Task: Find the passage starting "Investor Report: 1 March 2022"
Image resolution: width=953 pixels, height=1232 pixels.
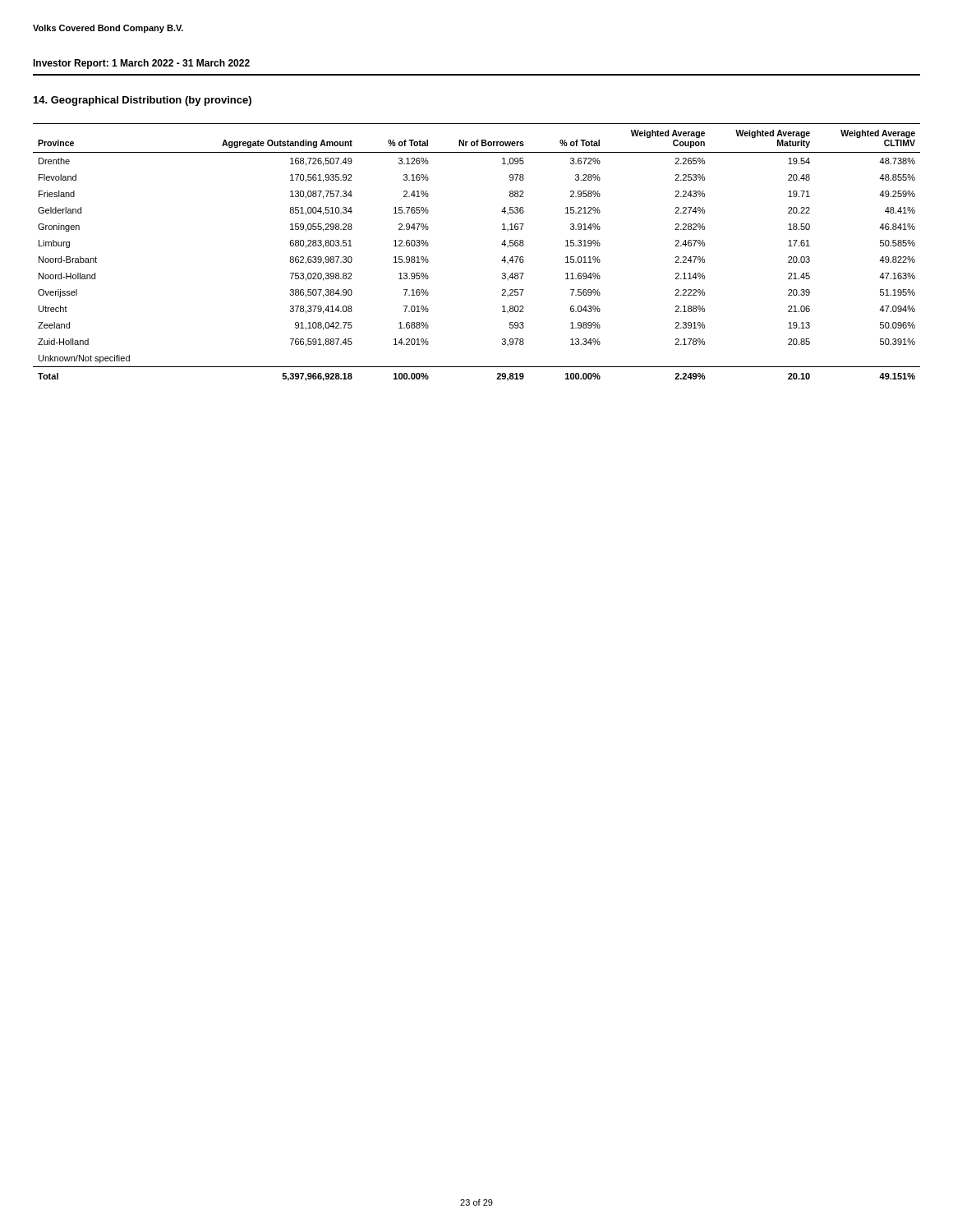Action: [x=141, y=63]
